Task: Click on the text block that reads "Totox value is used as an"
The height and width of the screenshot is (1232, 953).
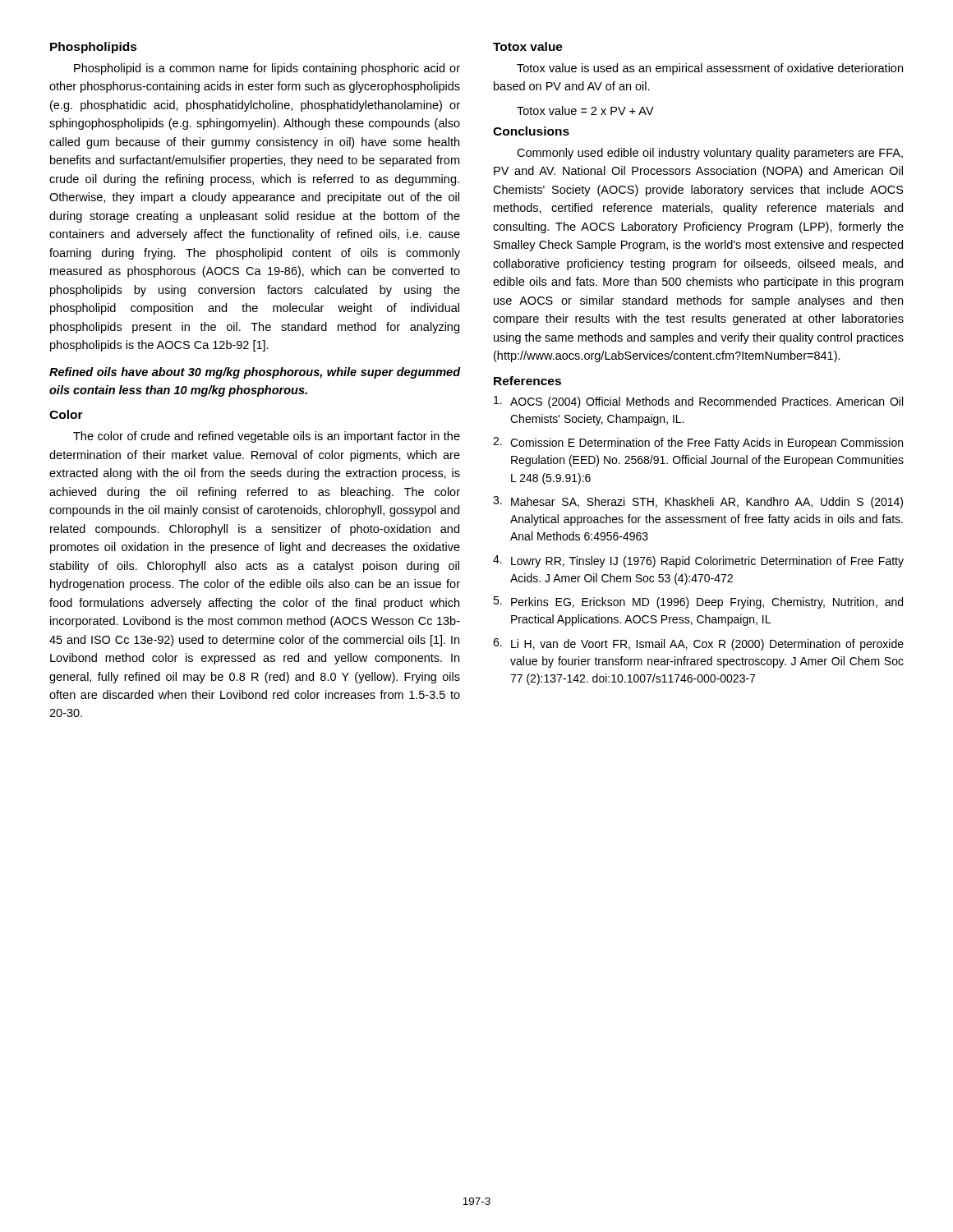Action: [698, 78]
